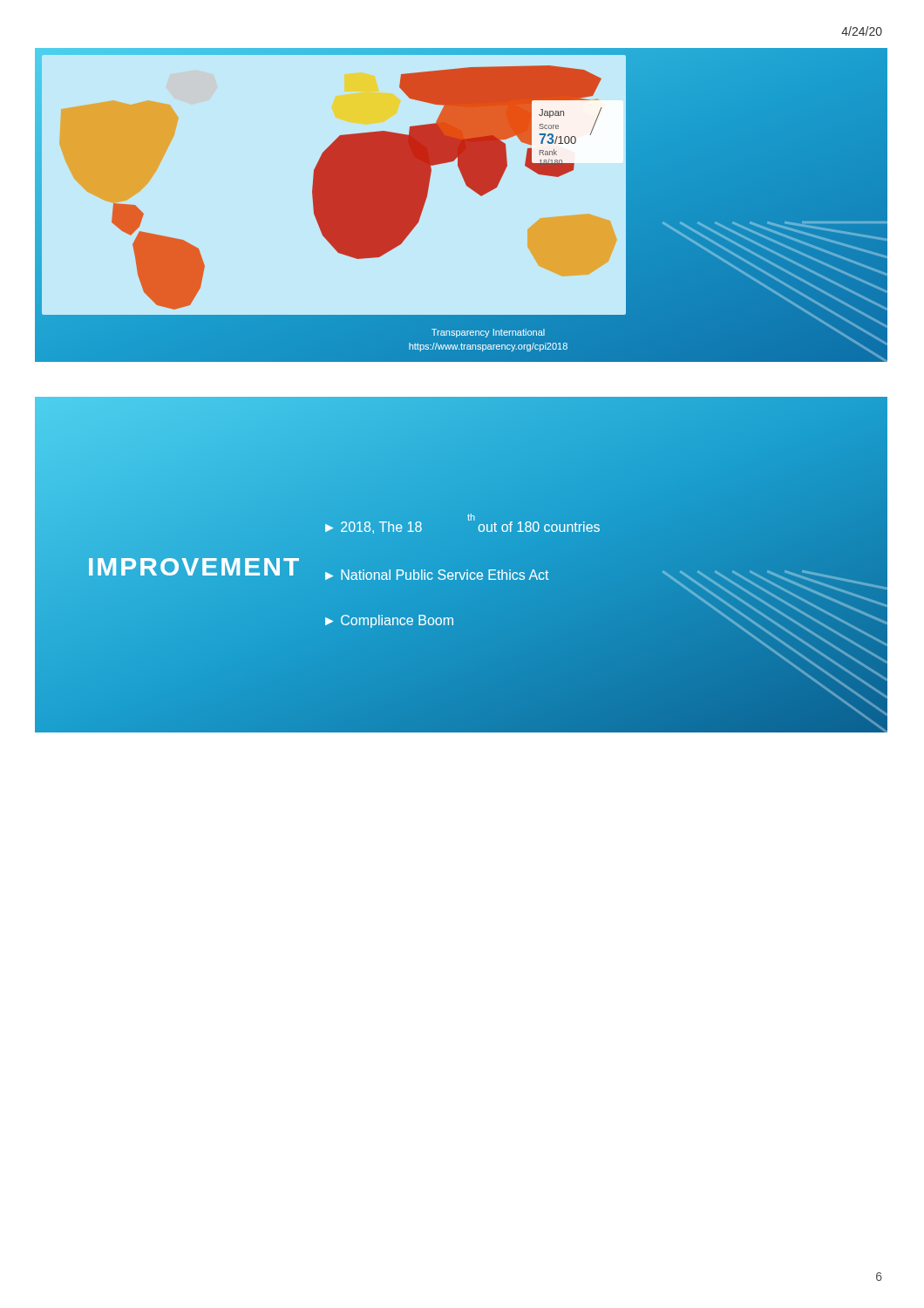Image resolution: width=924 pixels, height=1308 pixels.
Task: Click on the map
Action: pos(461,205)
